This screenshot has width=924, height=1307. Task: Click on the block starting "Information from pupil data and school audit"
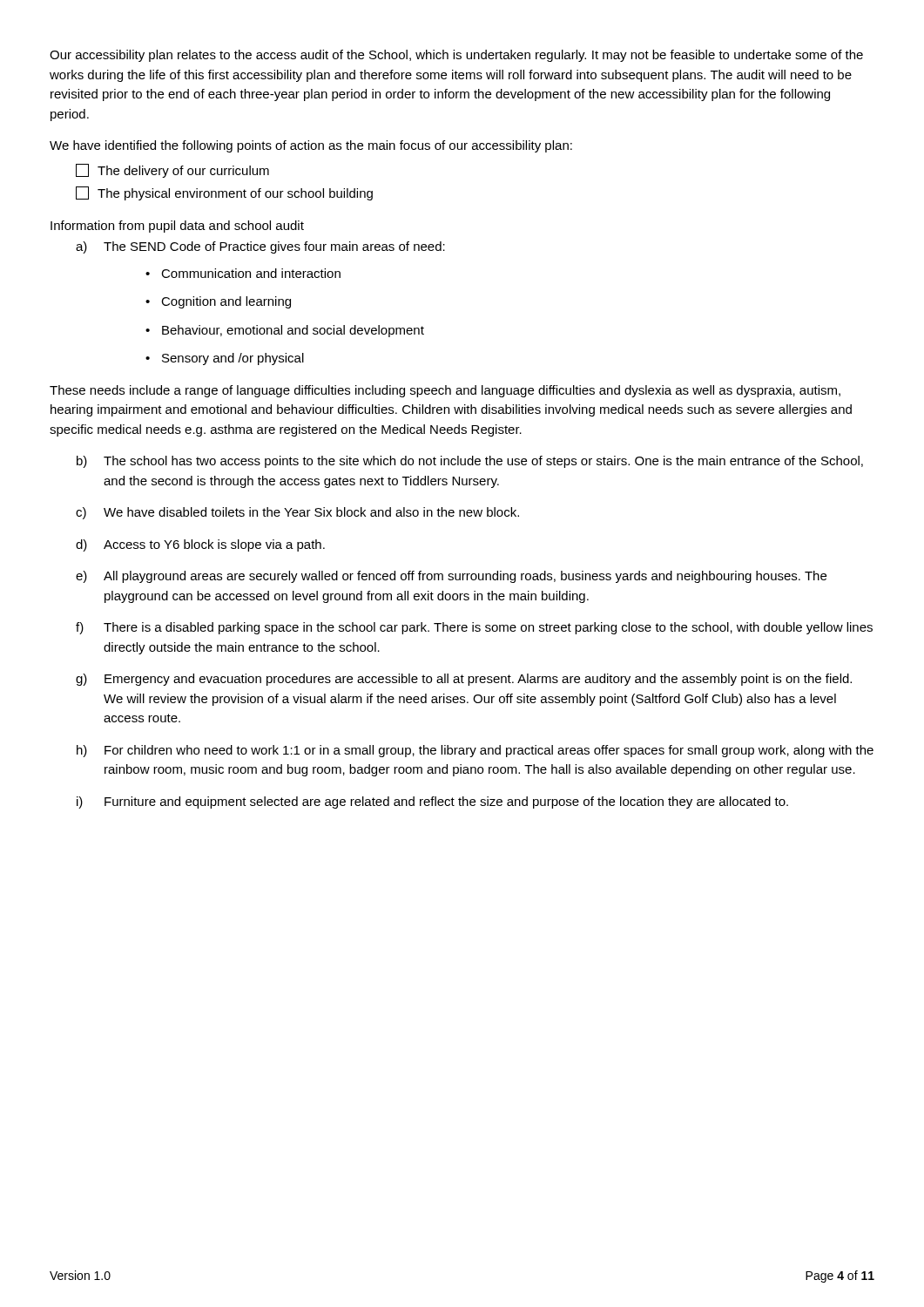177,225
